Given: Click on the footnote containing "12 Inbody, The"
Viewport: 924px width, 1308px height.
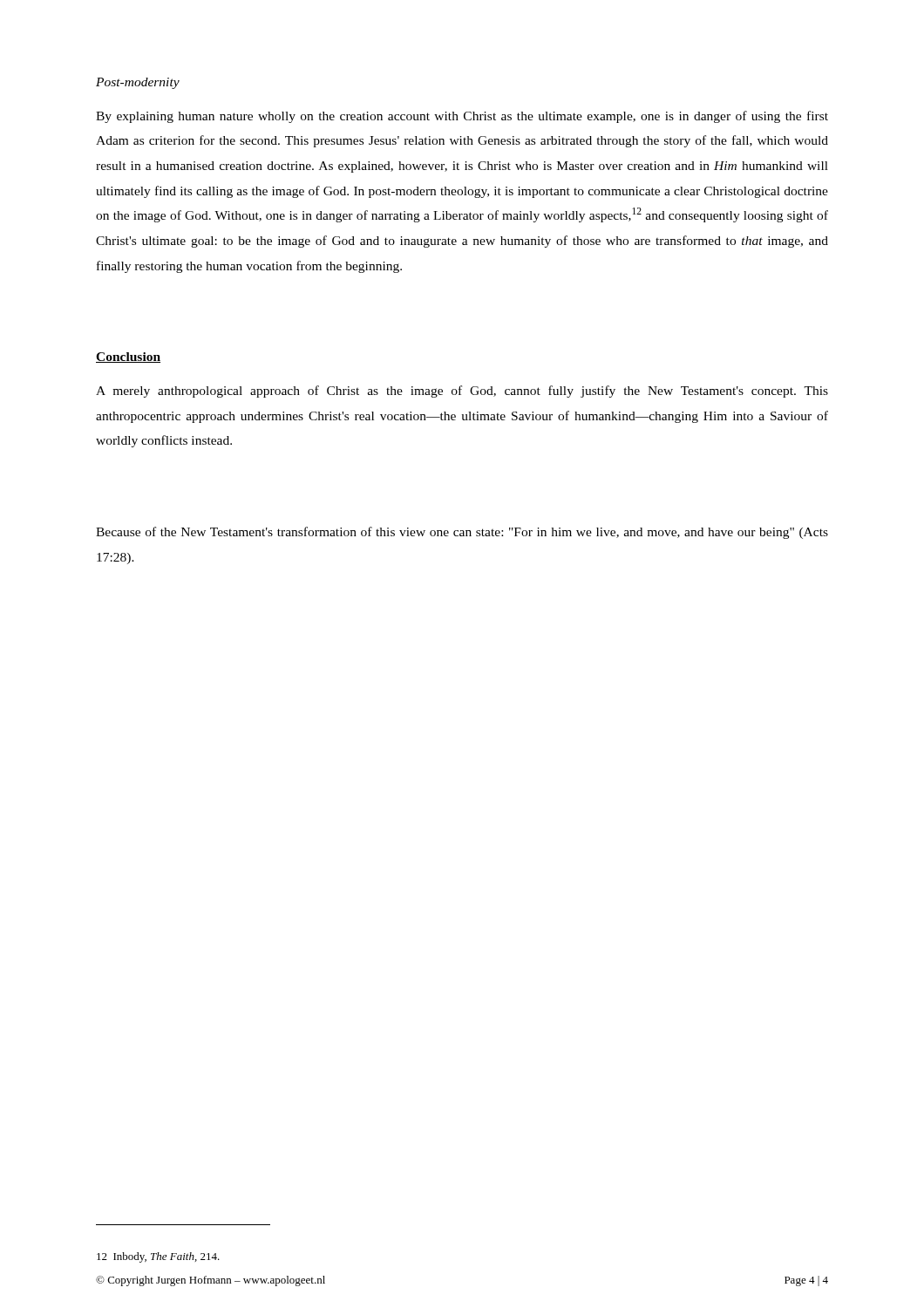Looking at the screenshot, I should (x=158, y=1256).
